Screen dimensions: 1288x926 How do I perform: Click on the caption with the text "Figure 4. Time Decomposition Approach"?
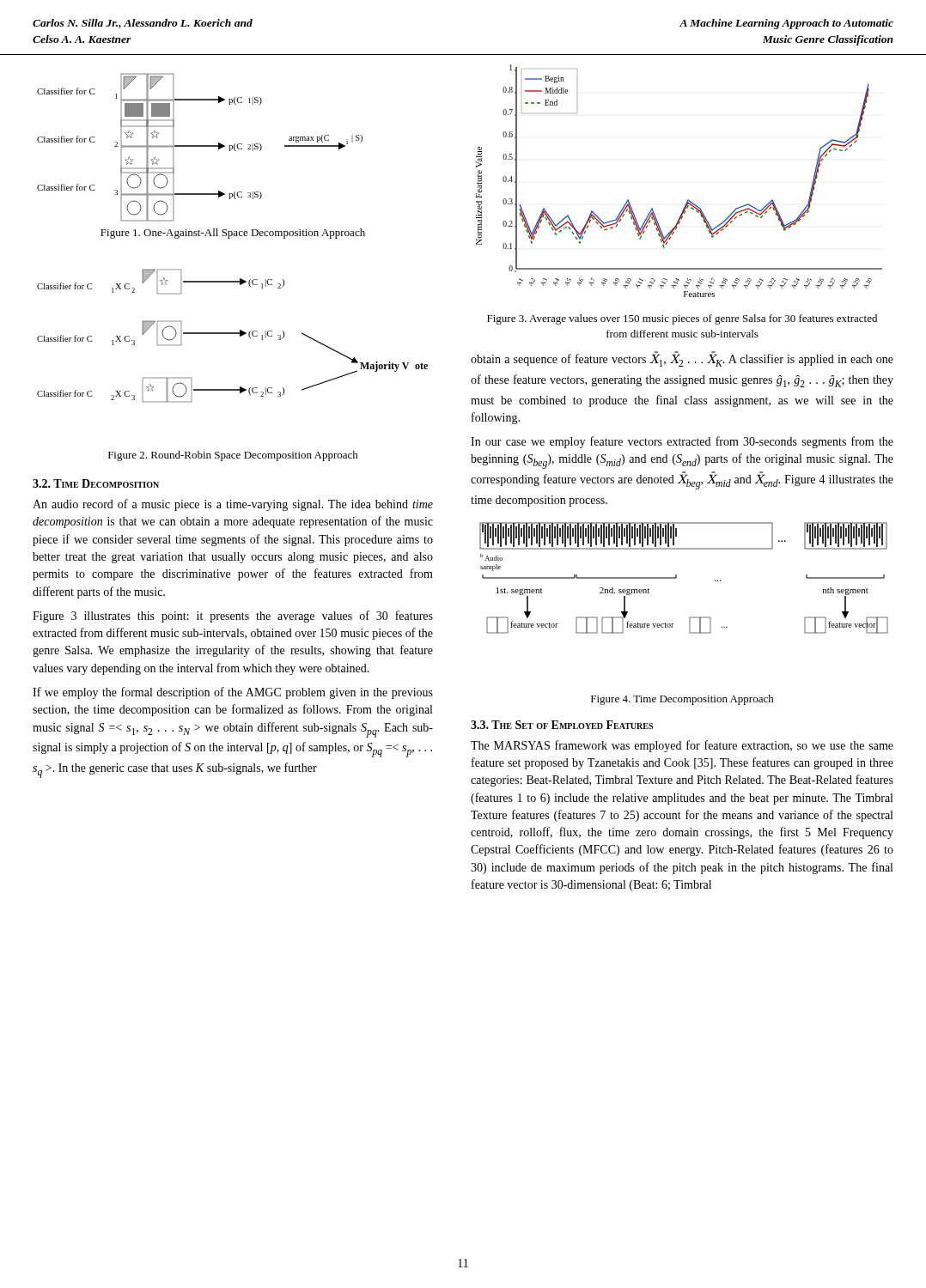click(682, 699)
